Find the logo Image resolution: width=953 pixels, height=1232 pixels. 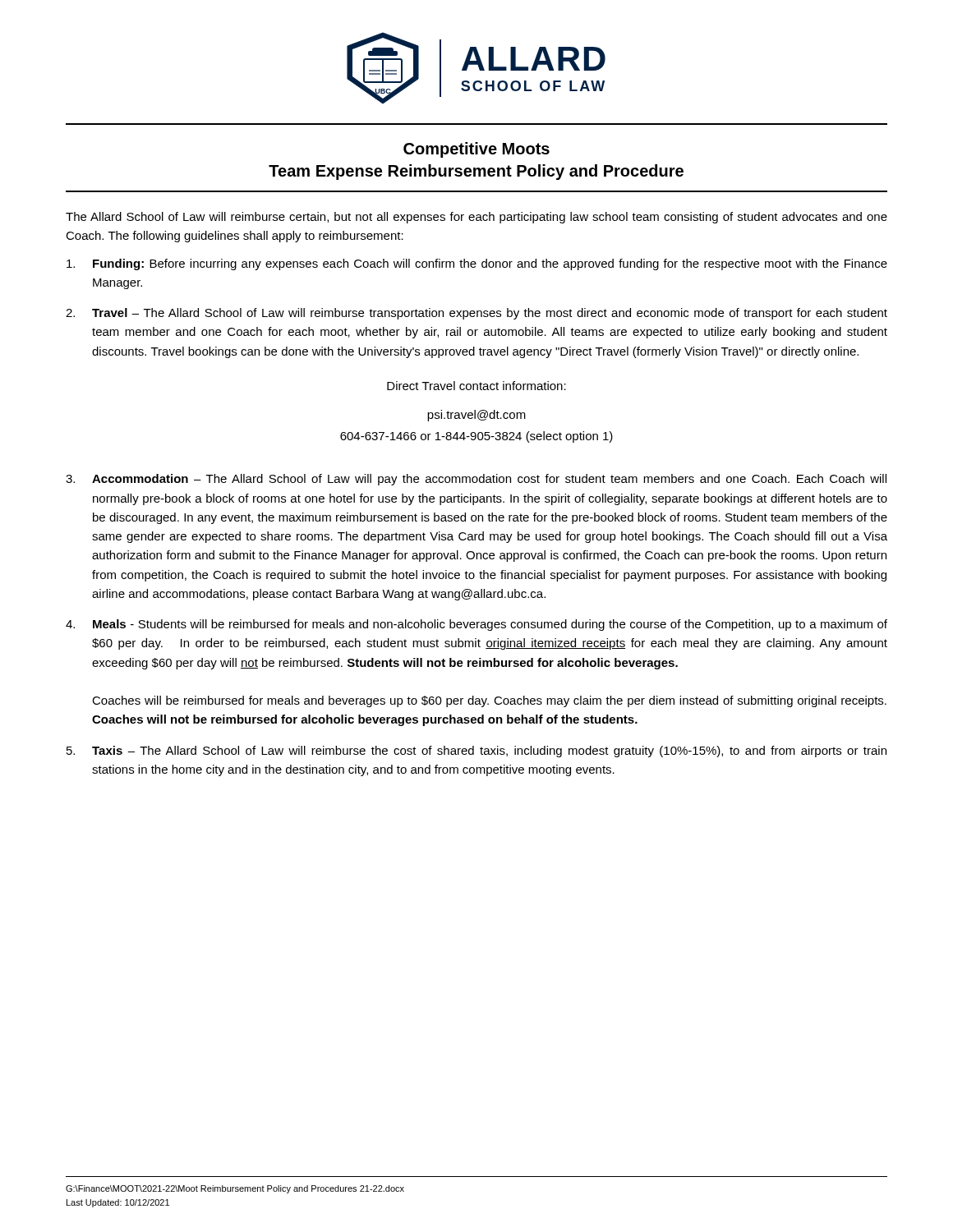[x=476, y=60]
